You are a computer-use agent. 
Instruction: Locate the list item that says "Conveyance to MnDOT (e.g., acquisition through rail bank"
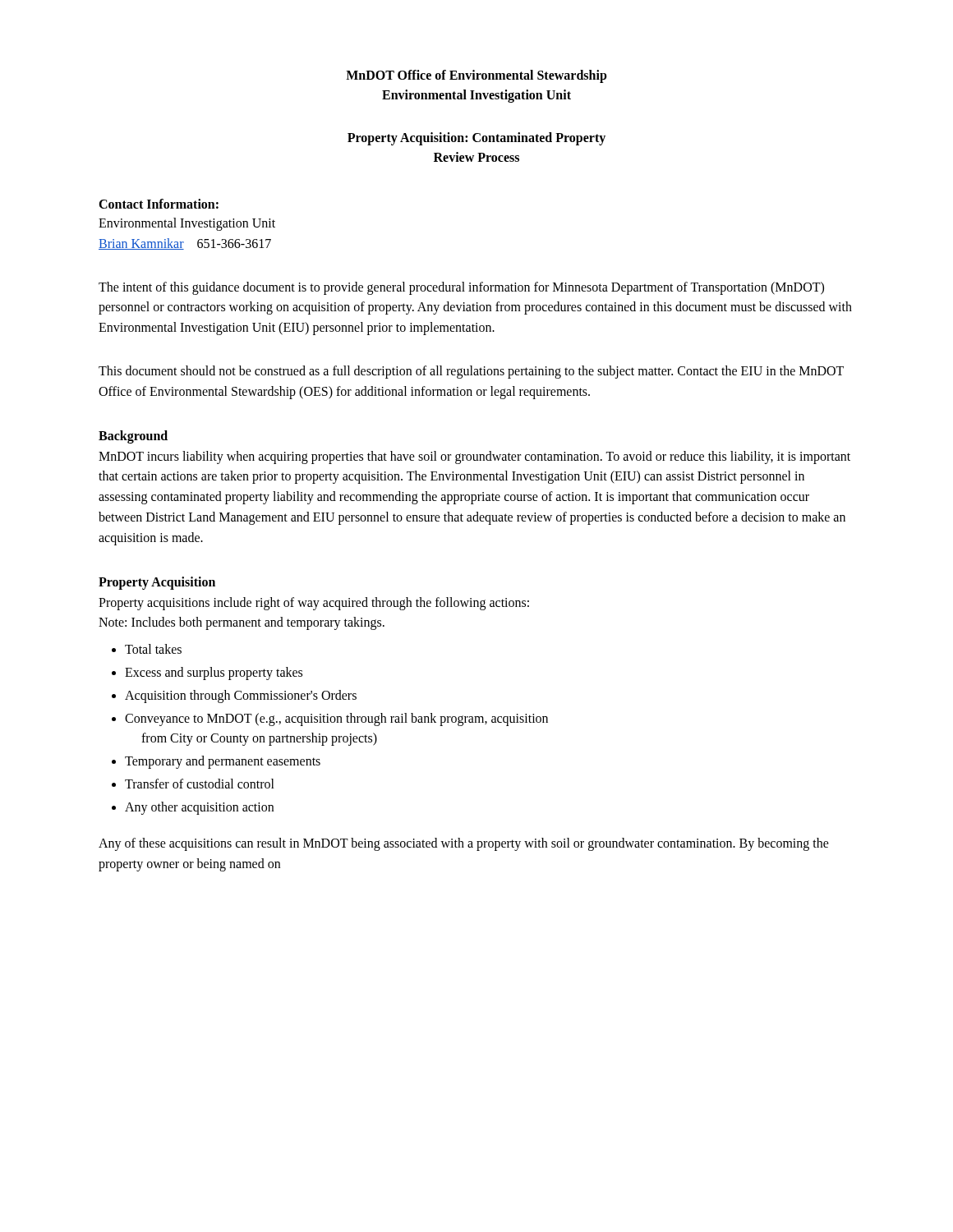pos(337,728)
